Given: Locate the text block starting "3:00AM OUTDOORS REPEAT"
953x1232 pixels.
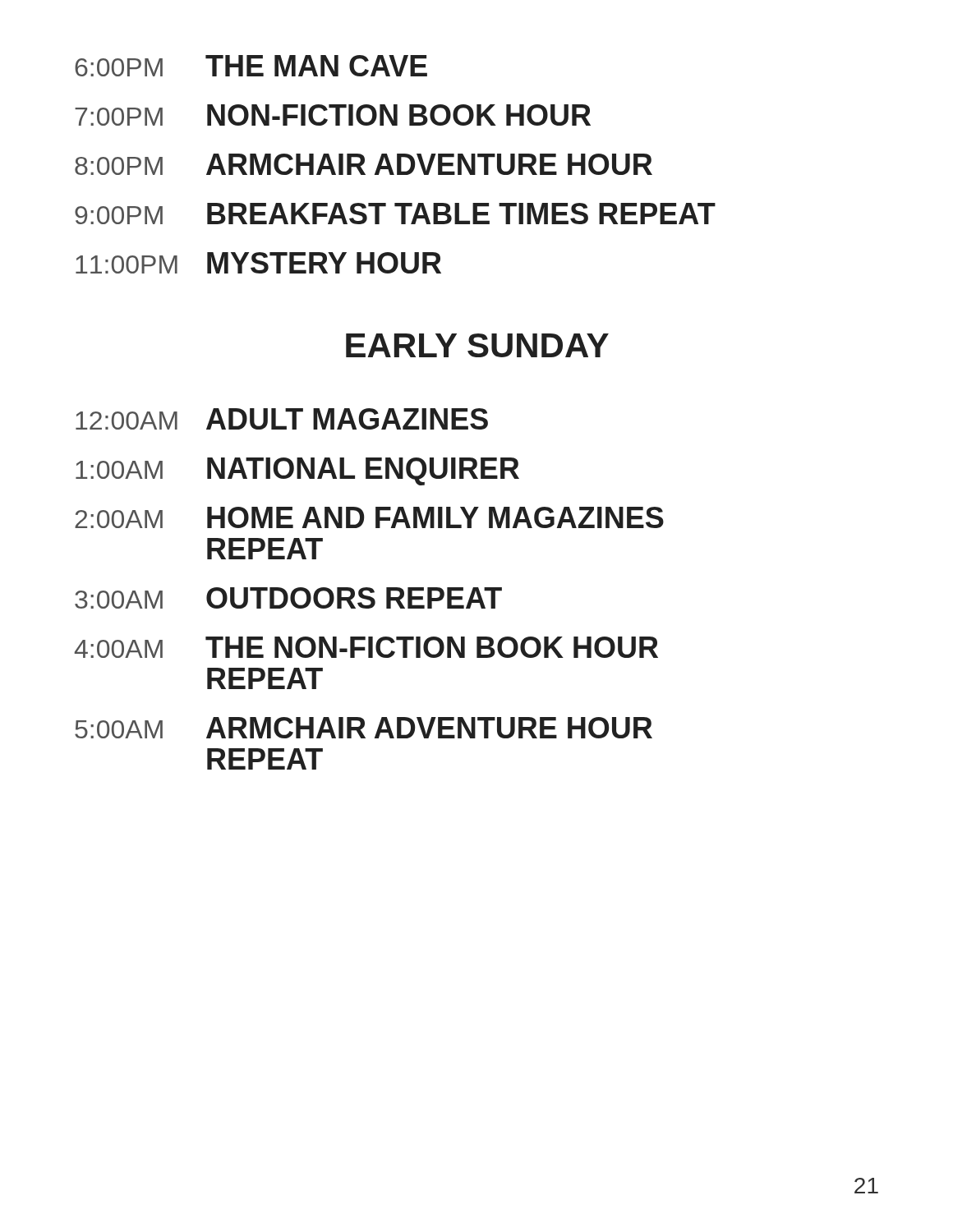Looking at the screenshot, I should (x=288, y=599).
